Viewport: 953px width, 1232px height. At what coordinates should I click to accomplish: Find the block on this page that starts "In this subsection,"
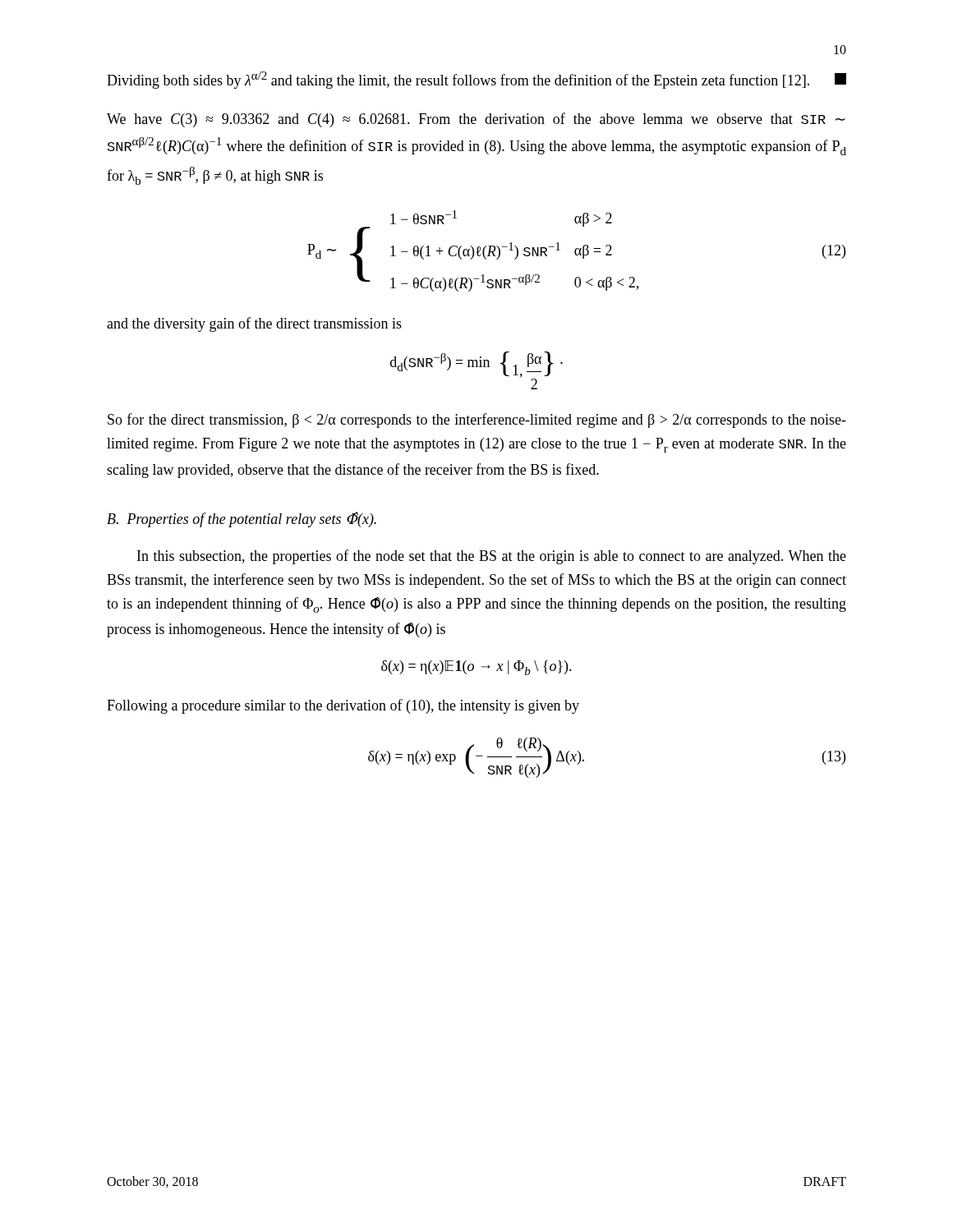pos(476,593)
